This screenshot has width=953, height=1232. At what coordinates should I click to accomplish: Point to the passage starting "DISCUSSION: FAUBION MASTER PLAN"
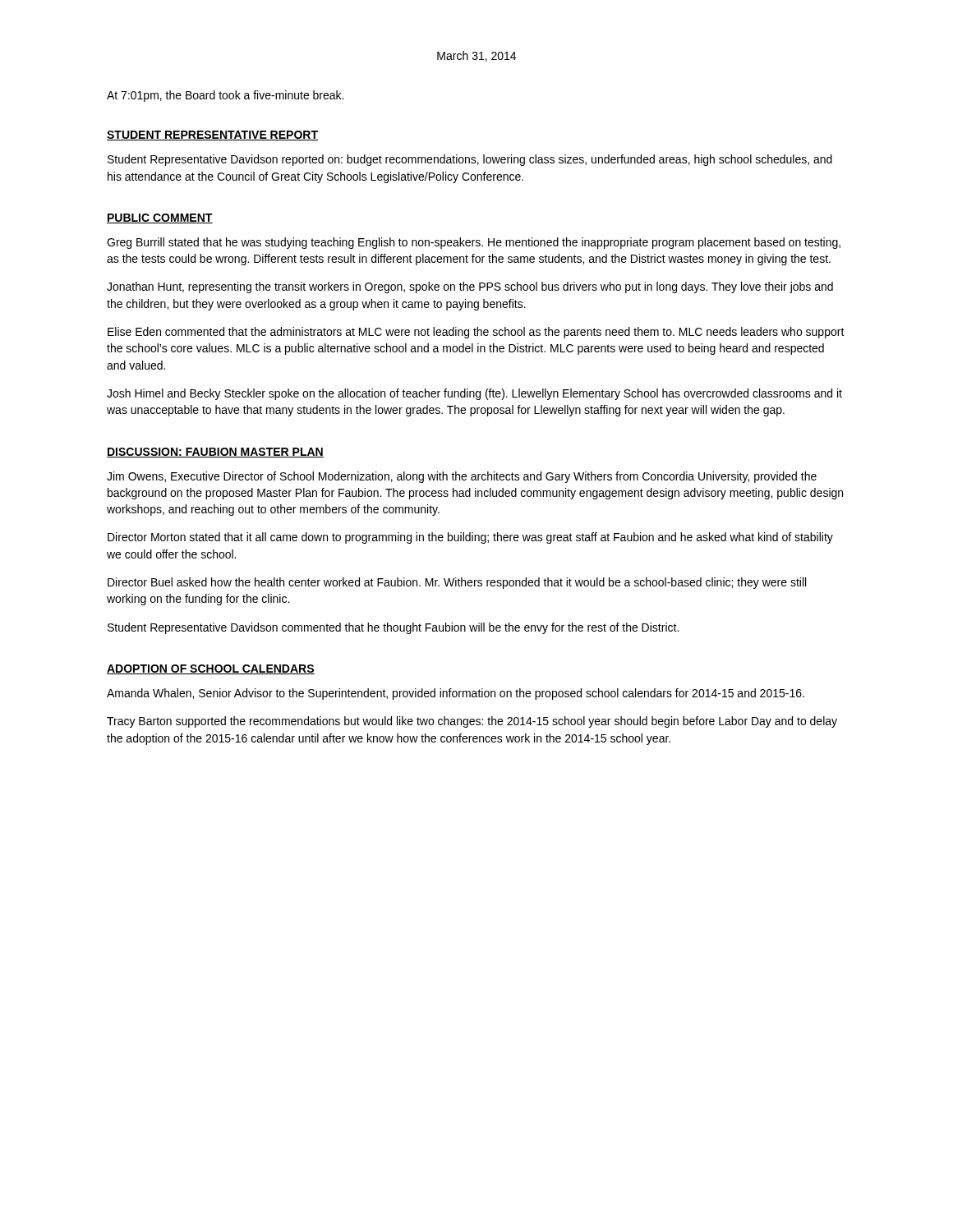[215, 451]
